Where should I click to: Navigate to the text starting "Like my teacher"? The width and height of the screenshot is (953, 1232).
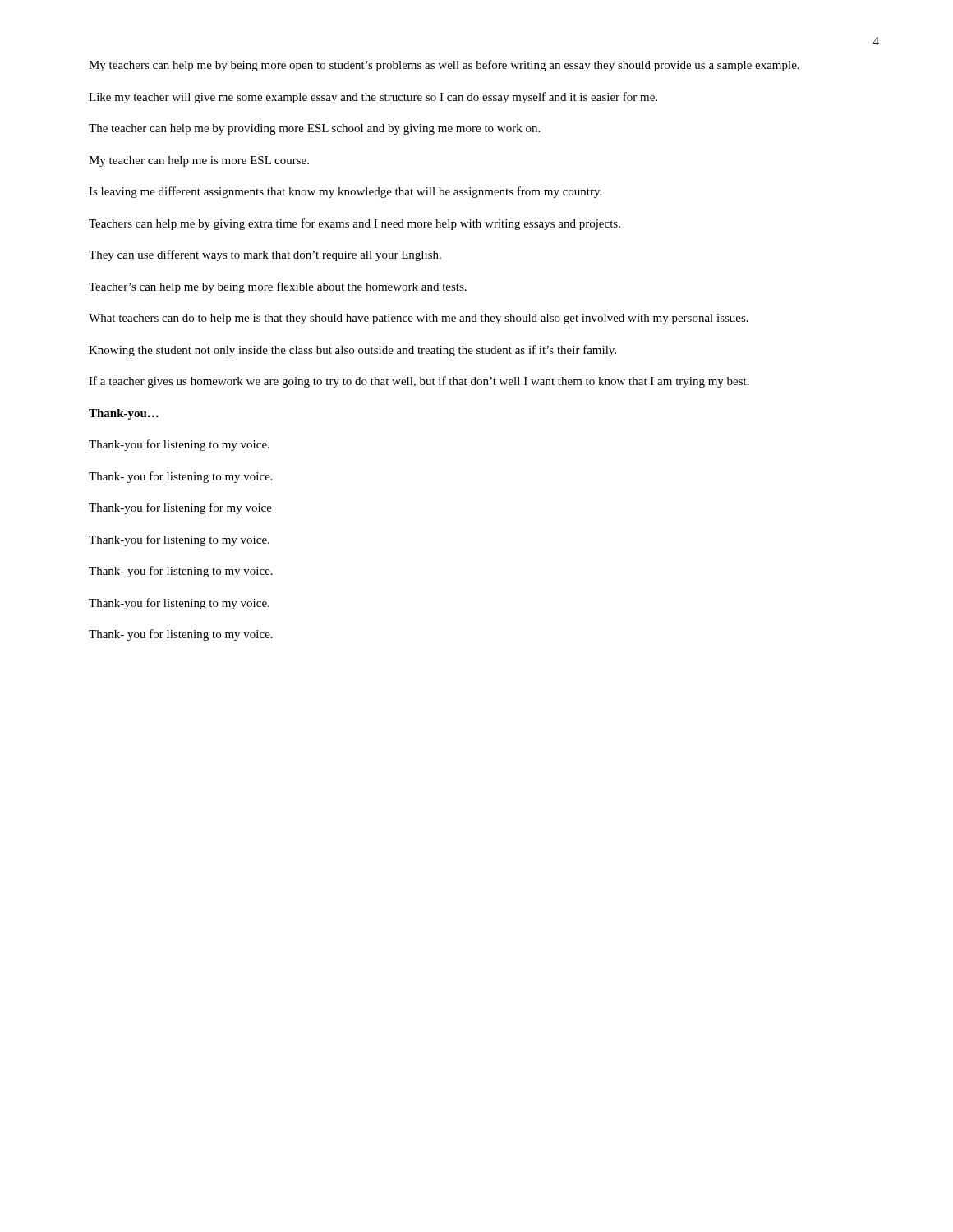pyautogui.click(x=373, y=97)
